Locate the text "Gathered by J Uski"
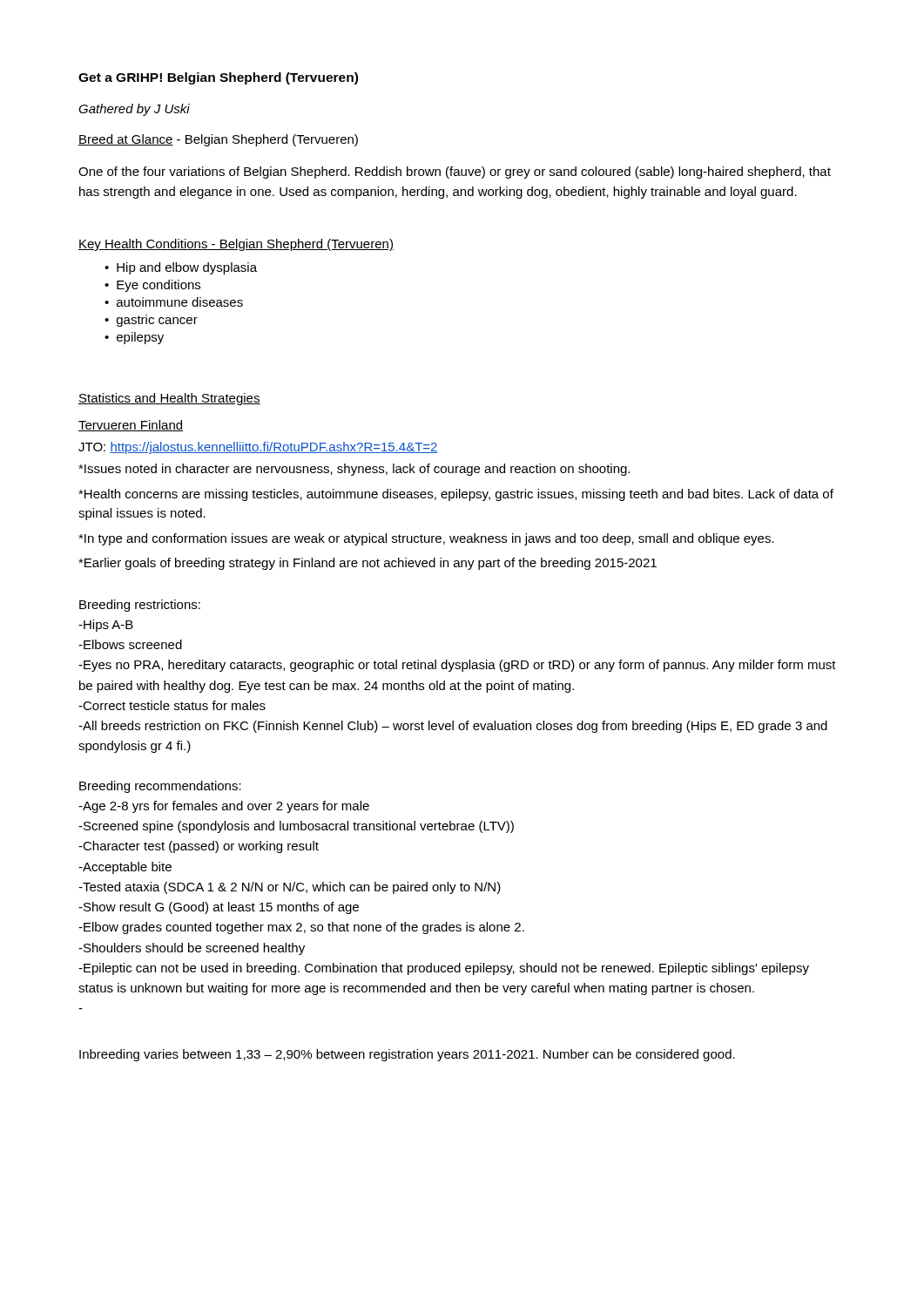 [x=134, y=108]
